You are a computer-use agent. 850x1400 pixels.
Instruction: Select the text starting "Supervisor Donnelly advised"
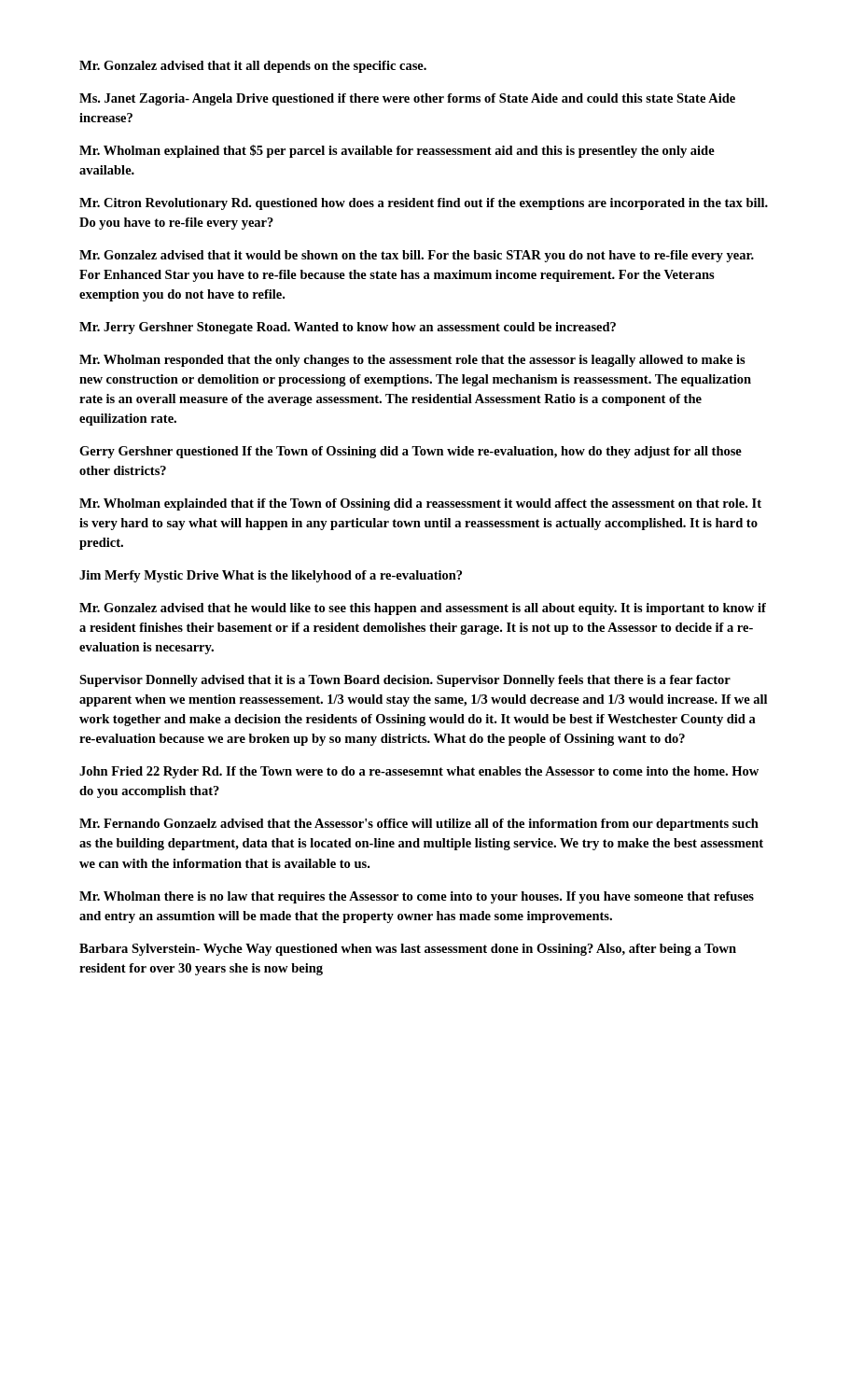(x=423, y=709)
